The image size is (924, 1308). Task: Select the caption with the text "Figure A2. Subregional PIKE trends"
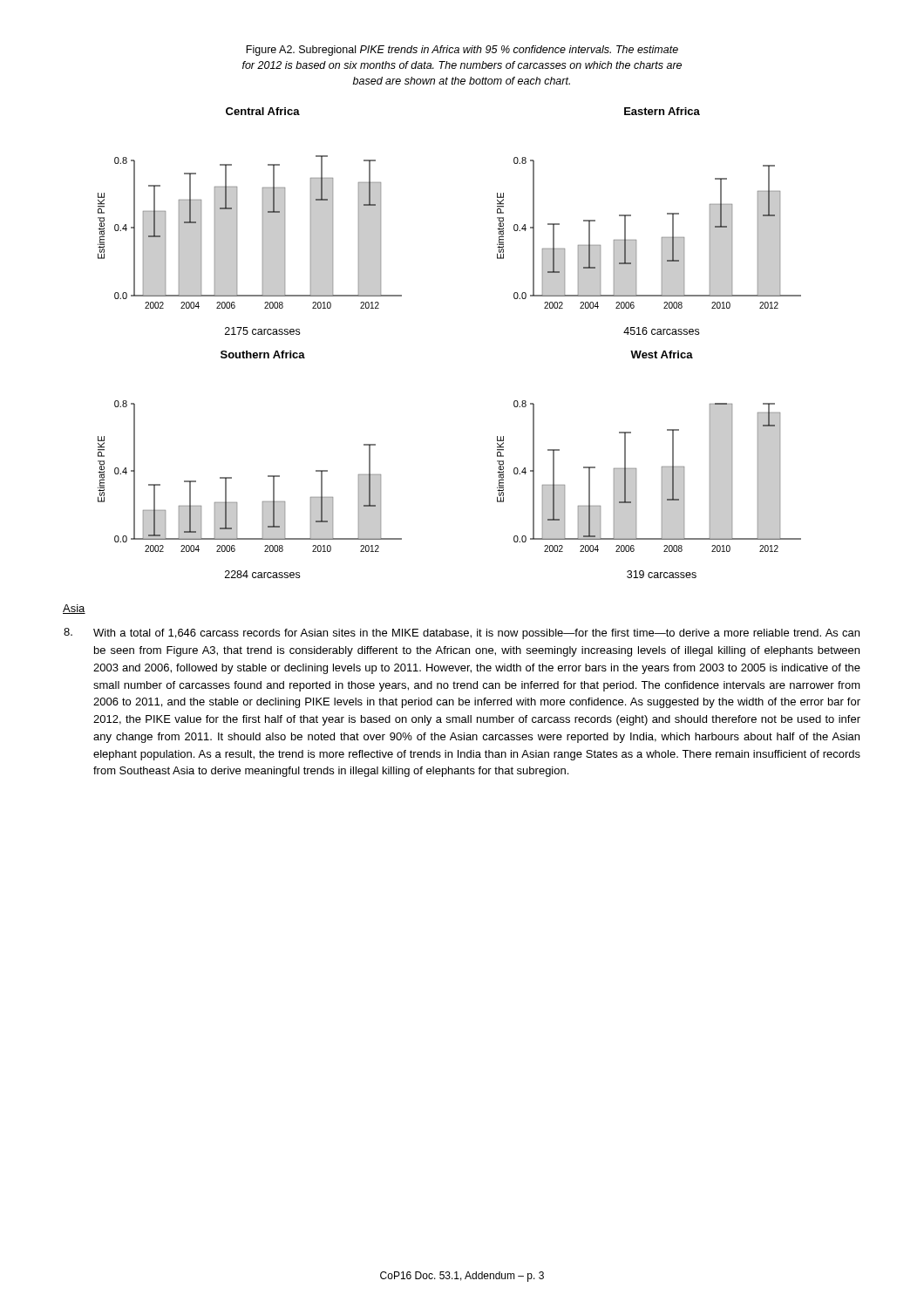click(462, 65)
